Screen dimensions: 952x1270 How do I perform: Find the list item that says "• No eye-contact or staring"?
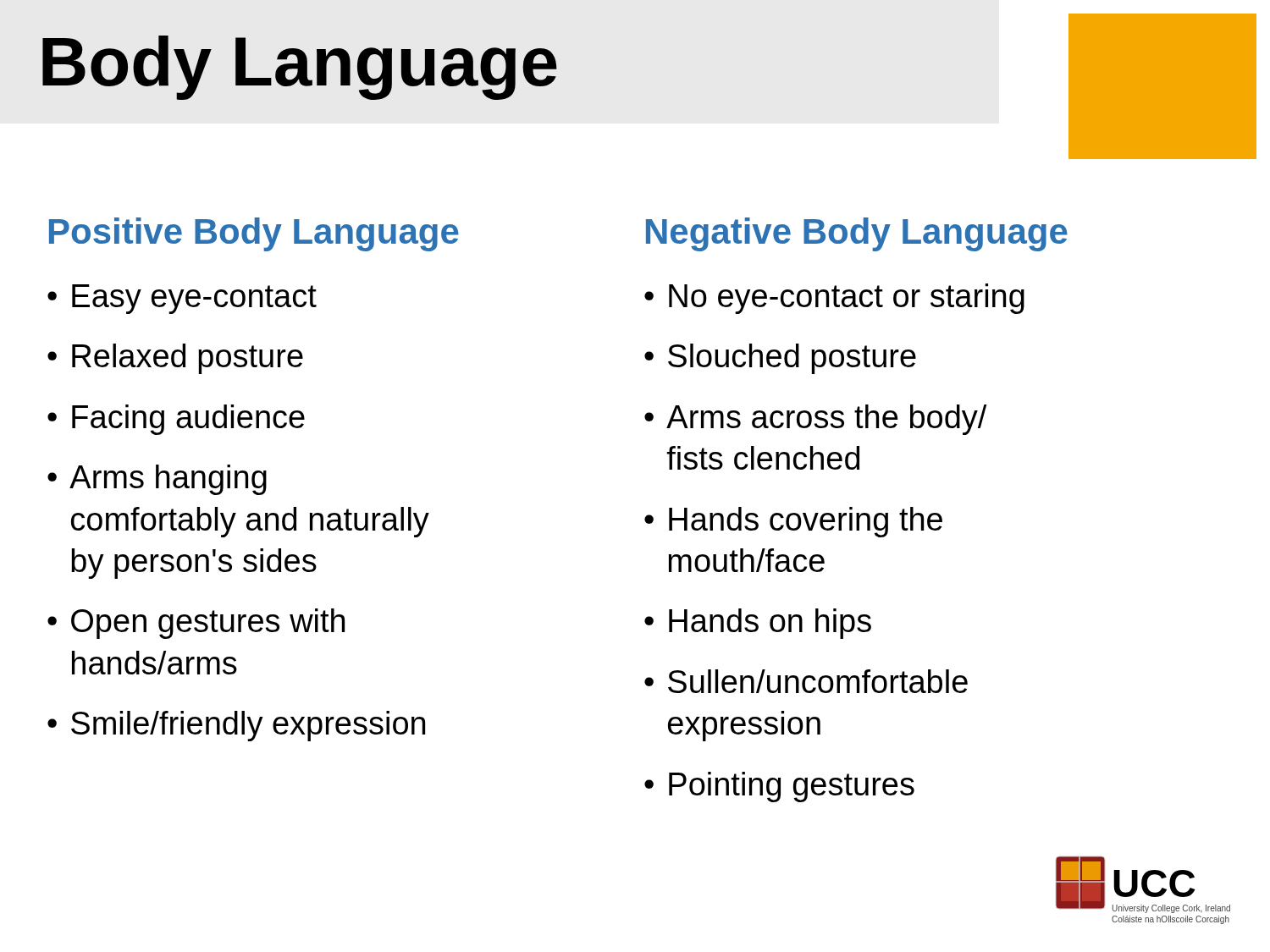(835, 297)
